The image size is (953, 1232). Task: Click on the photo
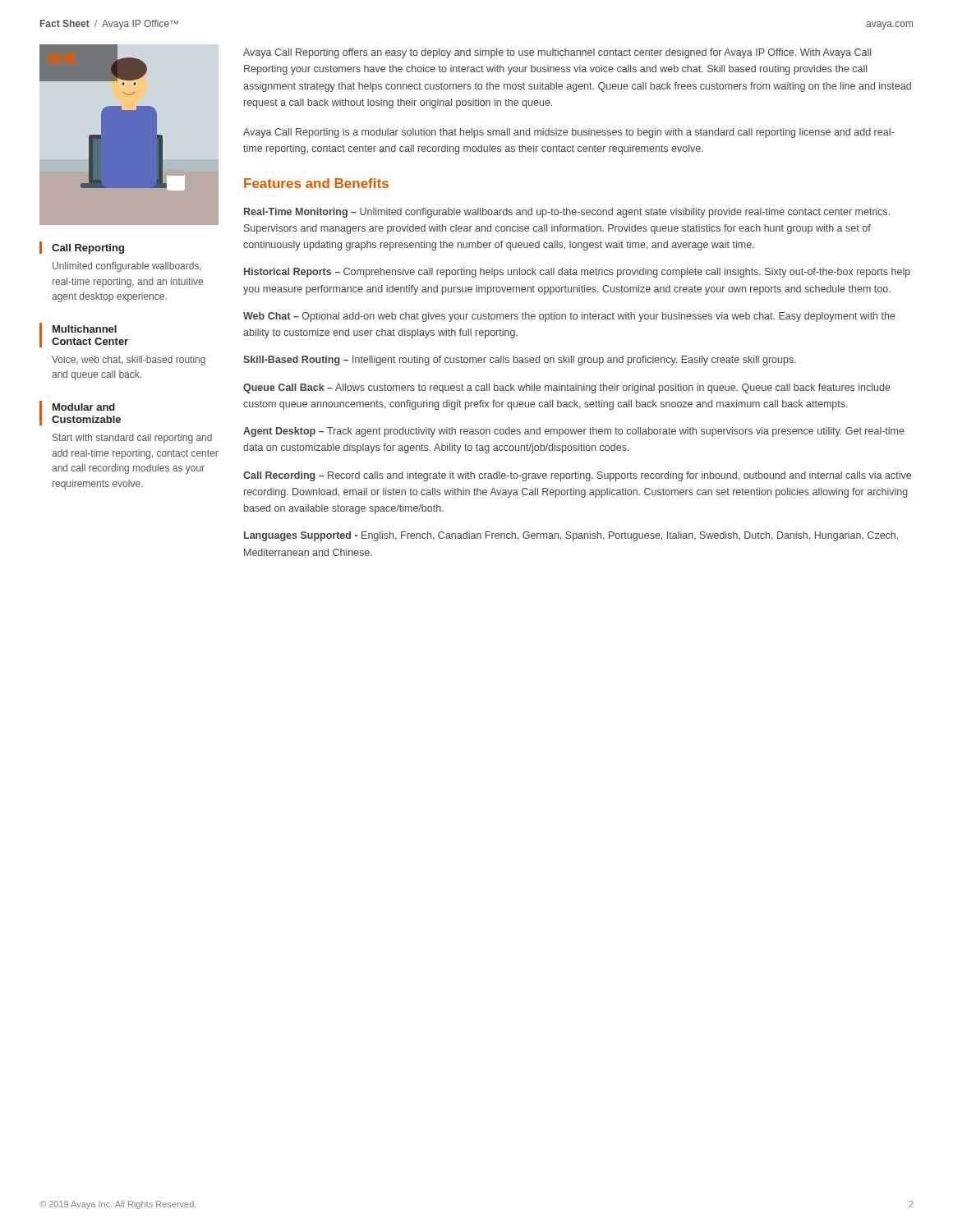pos(129,135)
